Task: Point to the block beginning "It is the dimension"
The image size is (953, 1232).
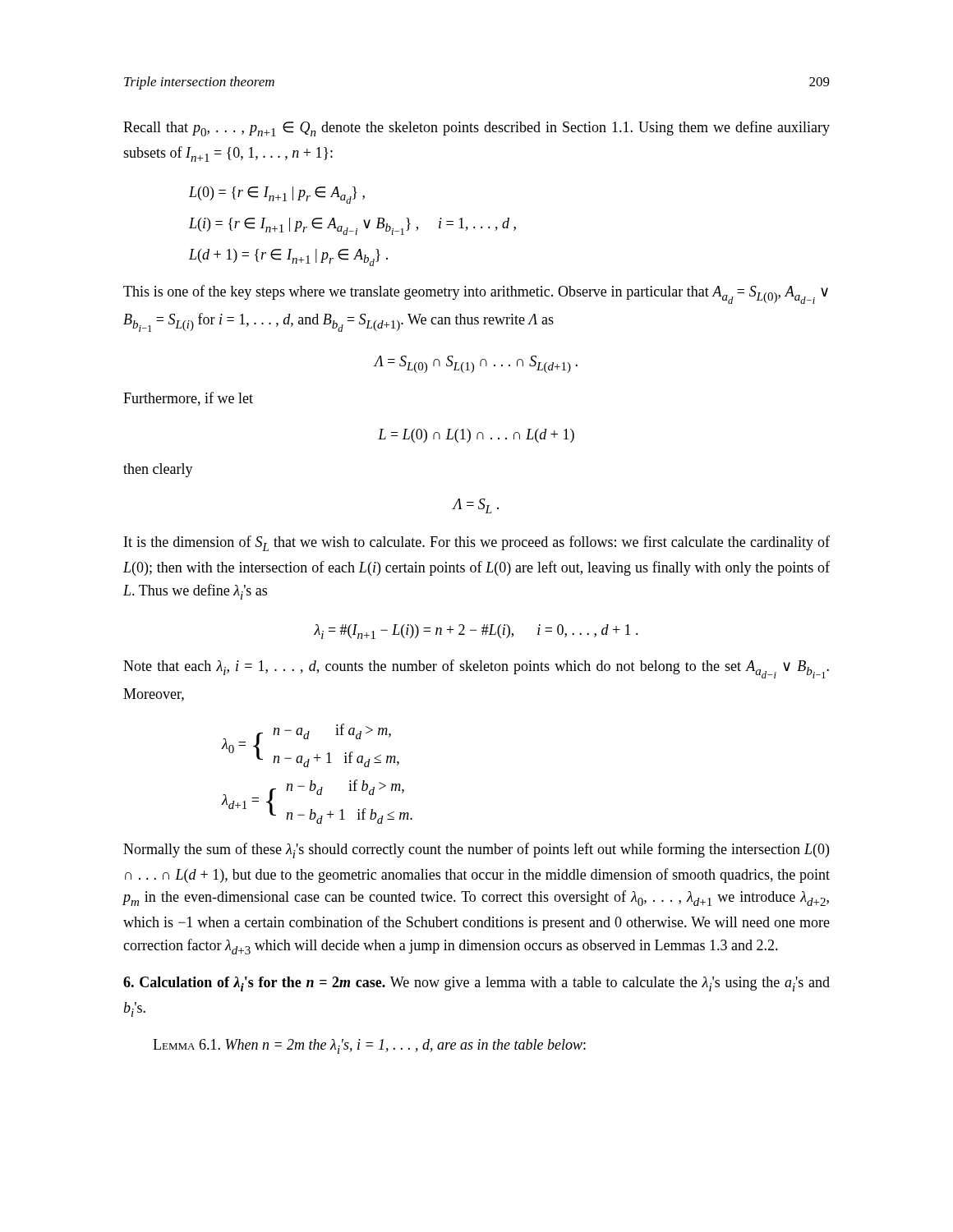Action: (476, 568)
